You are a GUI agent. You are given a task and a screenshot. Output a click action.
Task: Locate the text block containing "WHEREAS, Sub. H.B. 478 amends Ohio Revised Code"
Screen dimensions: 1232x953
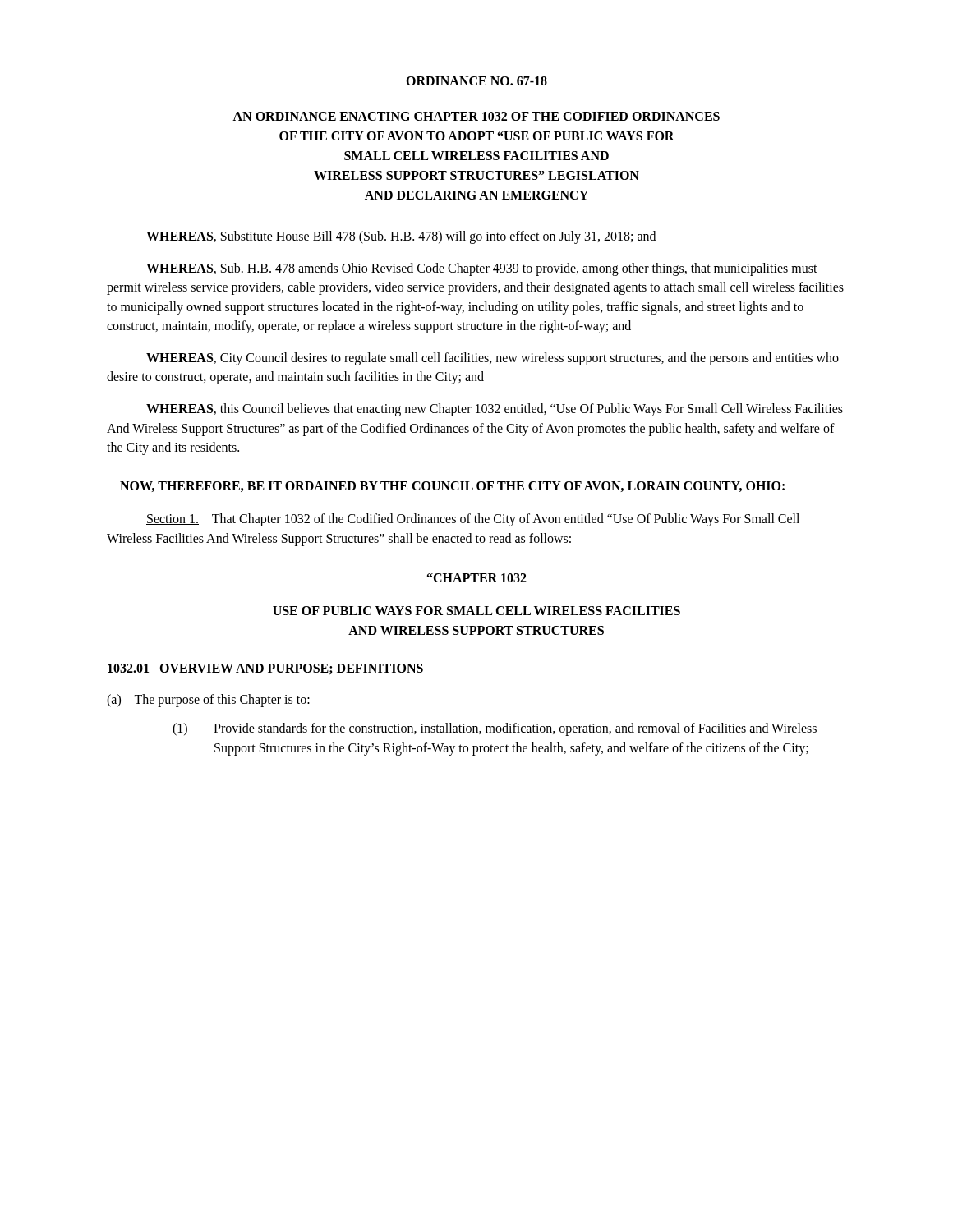click(x=476, y=297)
